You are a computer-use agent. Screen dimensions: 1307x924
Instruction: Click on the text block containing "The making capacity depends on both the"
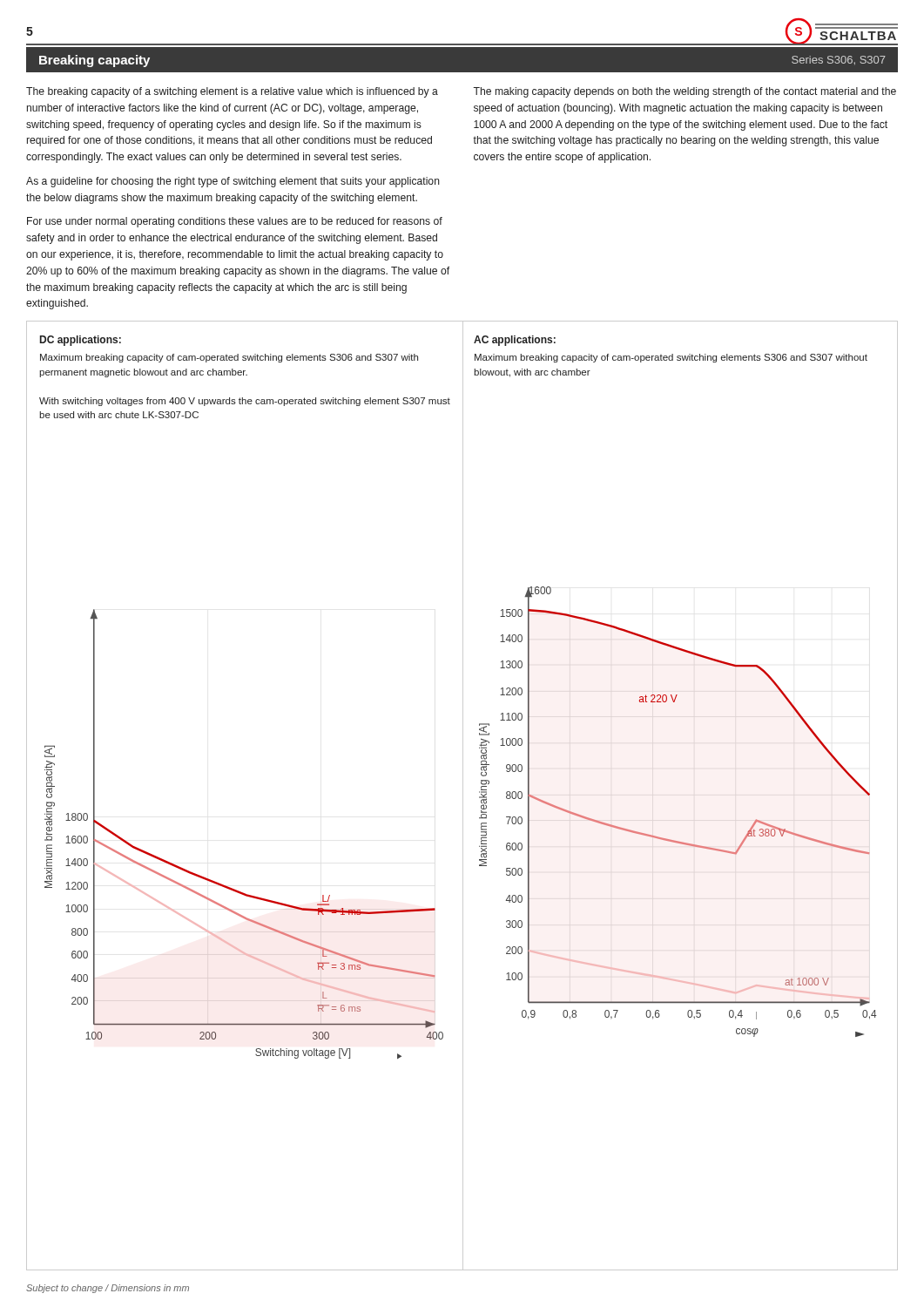point(686,125)
